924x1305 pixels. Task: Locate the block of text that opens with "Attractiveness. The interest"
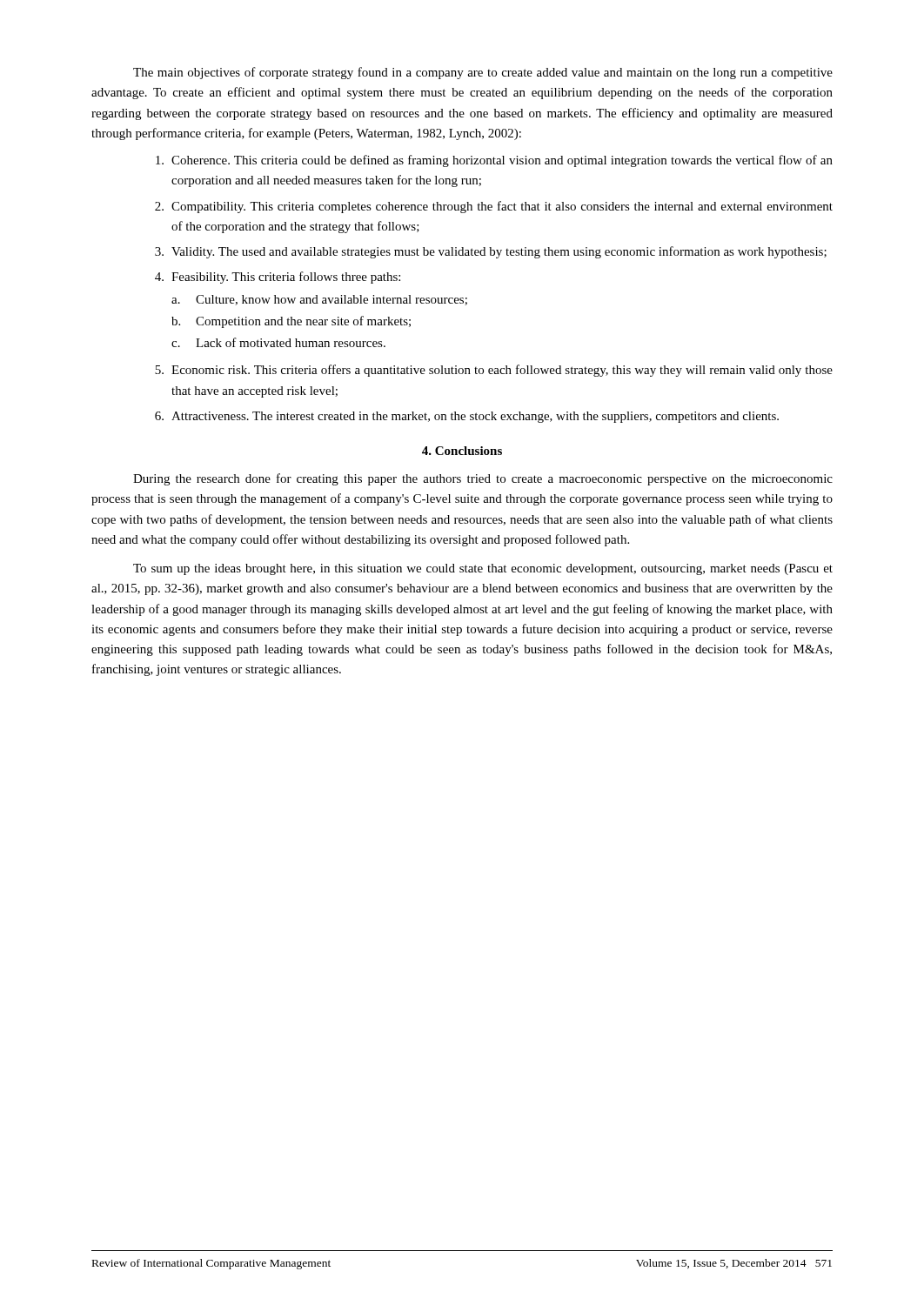coord(502,416)
